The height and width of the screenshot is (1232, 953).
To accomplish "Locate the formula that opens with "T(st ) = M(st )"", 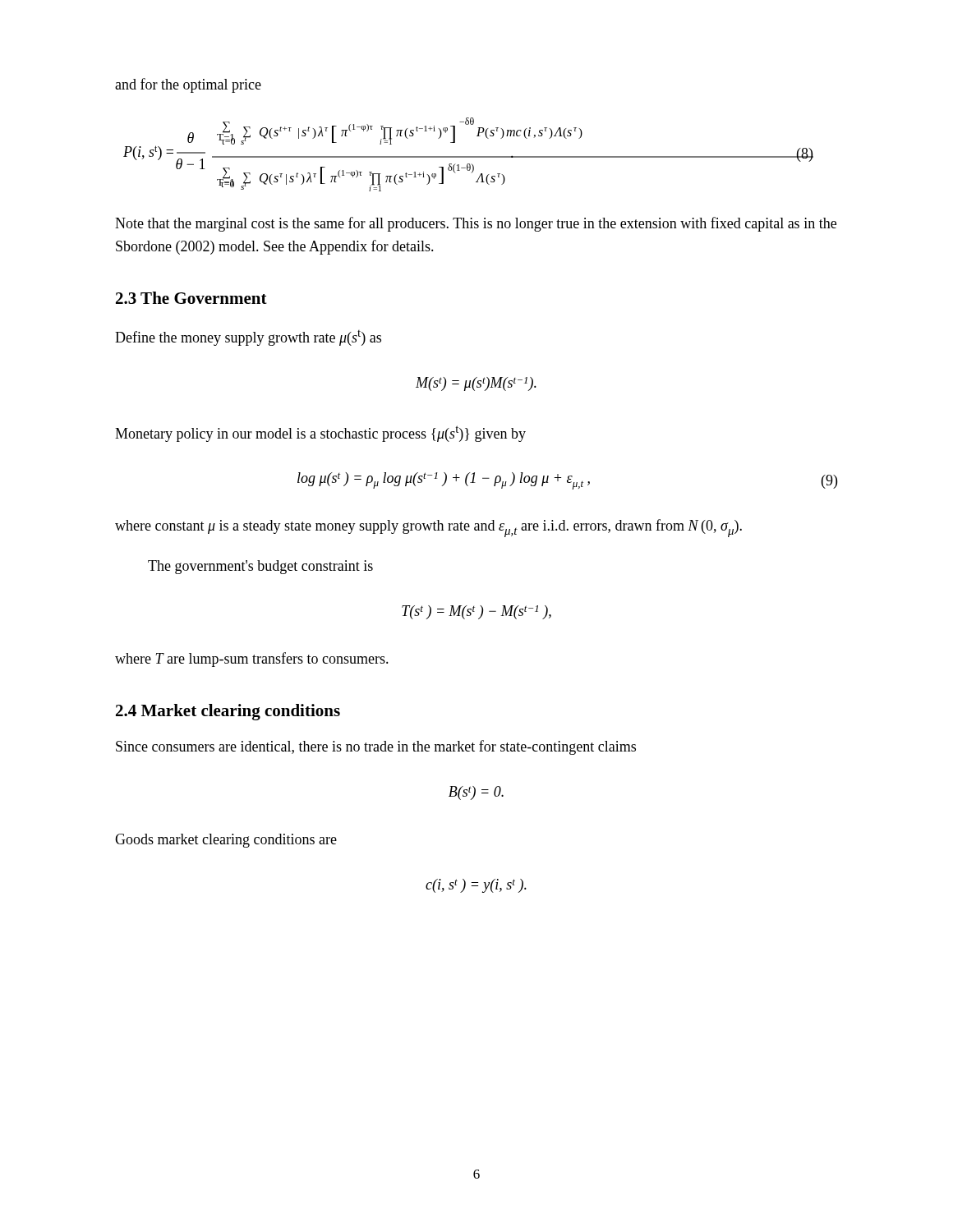I will (476, 611).
